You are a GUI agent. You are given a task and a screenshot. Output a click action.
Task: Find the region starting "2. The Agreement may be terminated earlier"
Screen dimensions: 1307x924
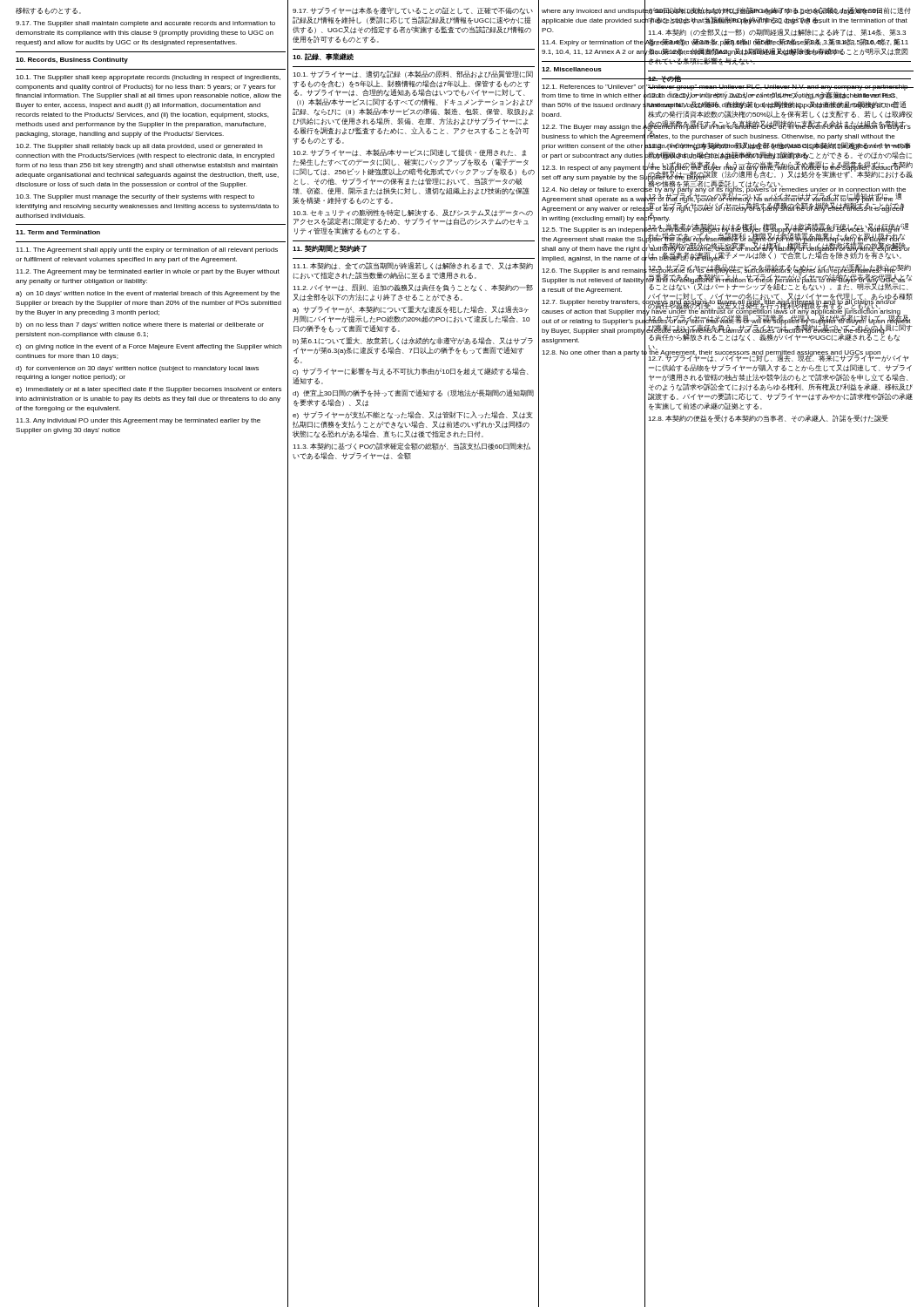pos(151,277)
